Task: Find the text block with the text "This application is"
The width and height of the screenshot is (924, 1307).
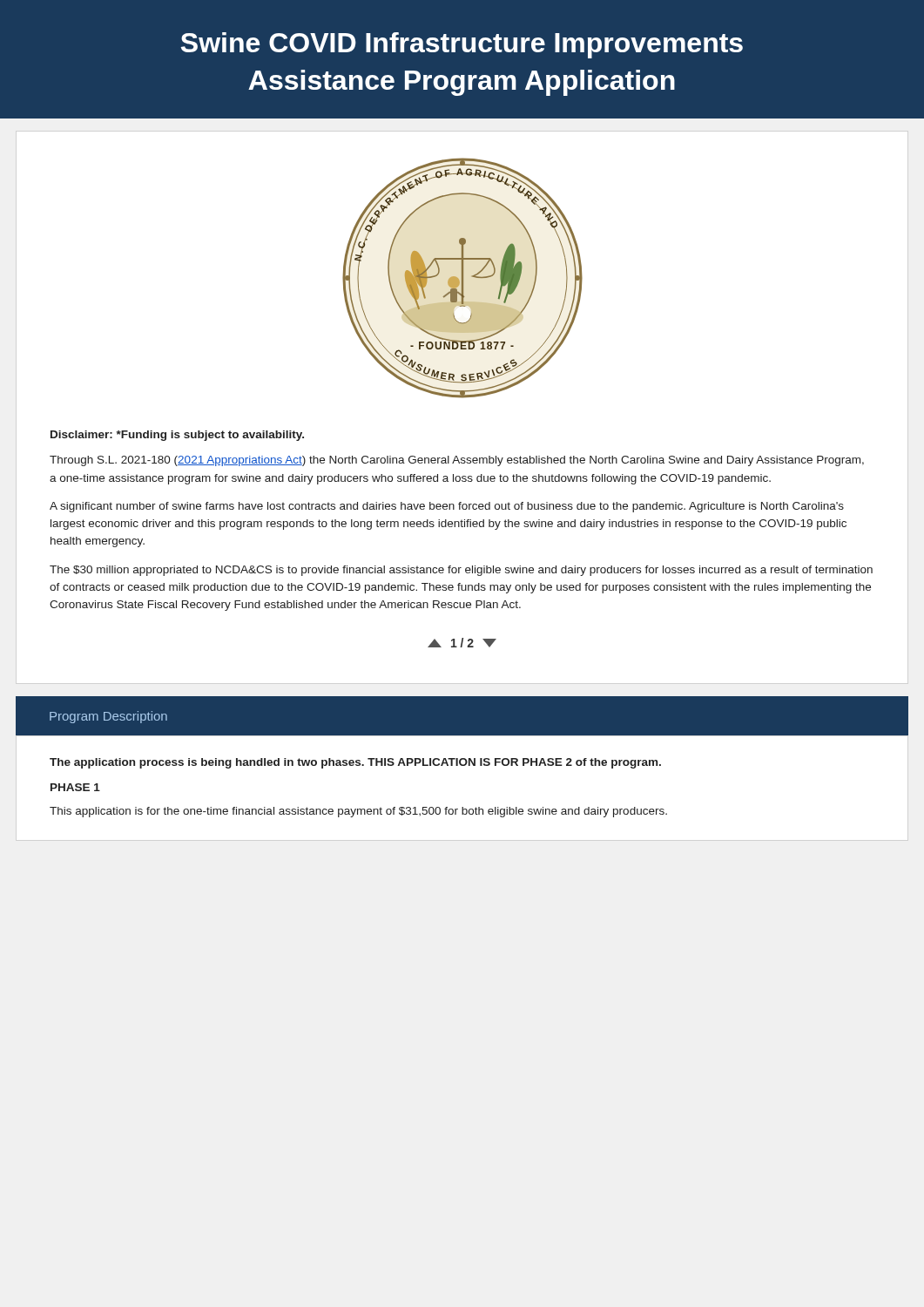Action: 359,811
